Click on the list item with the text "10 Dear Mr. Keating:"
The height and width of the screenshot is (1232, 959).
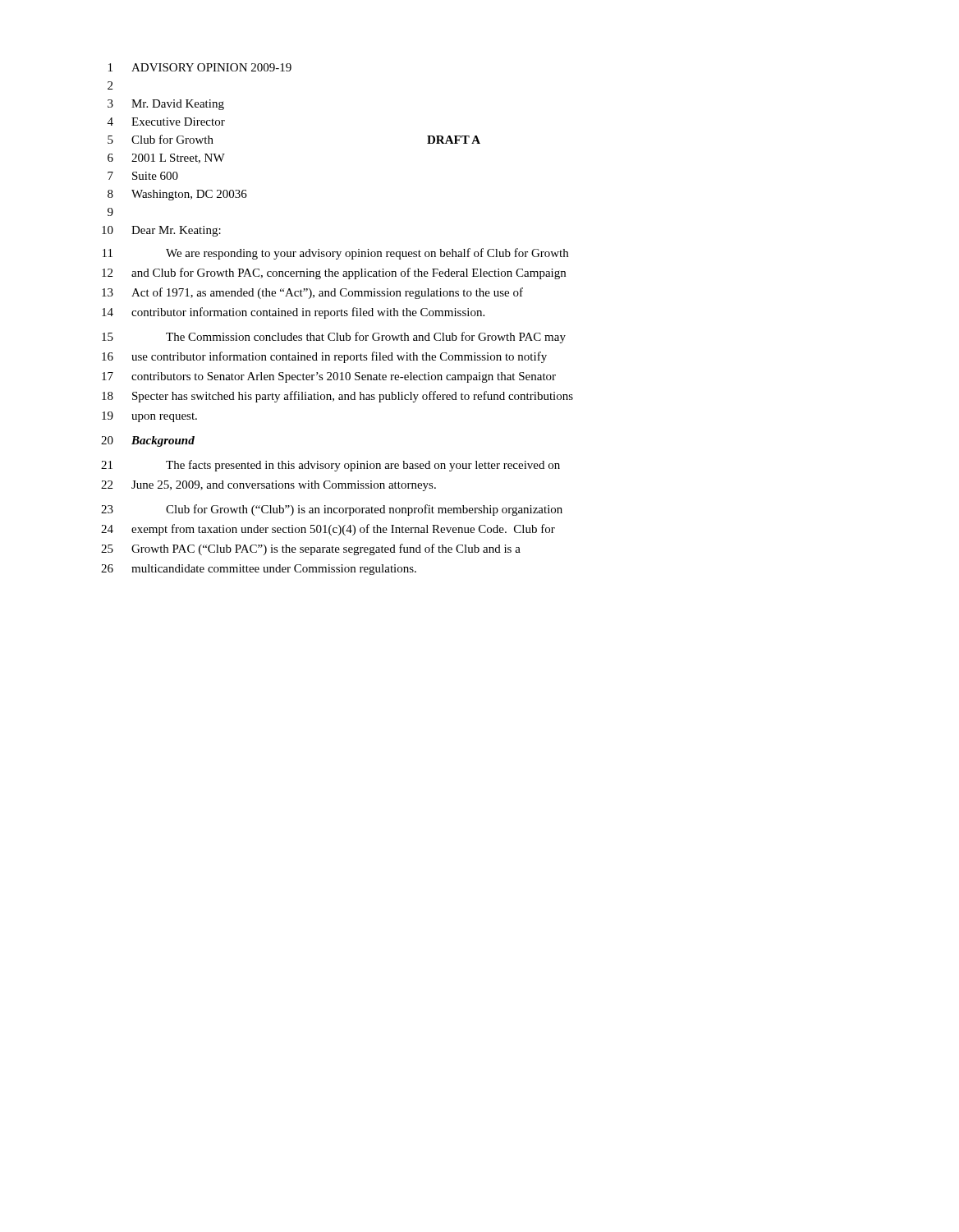coord(161,231)
